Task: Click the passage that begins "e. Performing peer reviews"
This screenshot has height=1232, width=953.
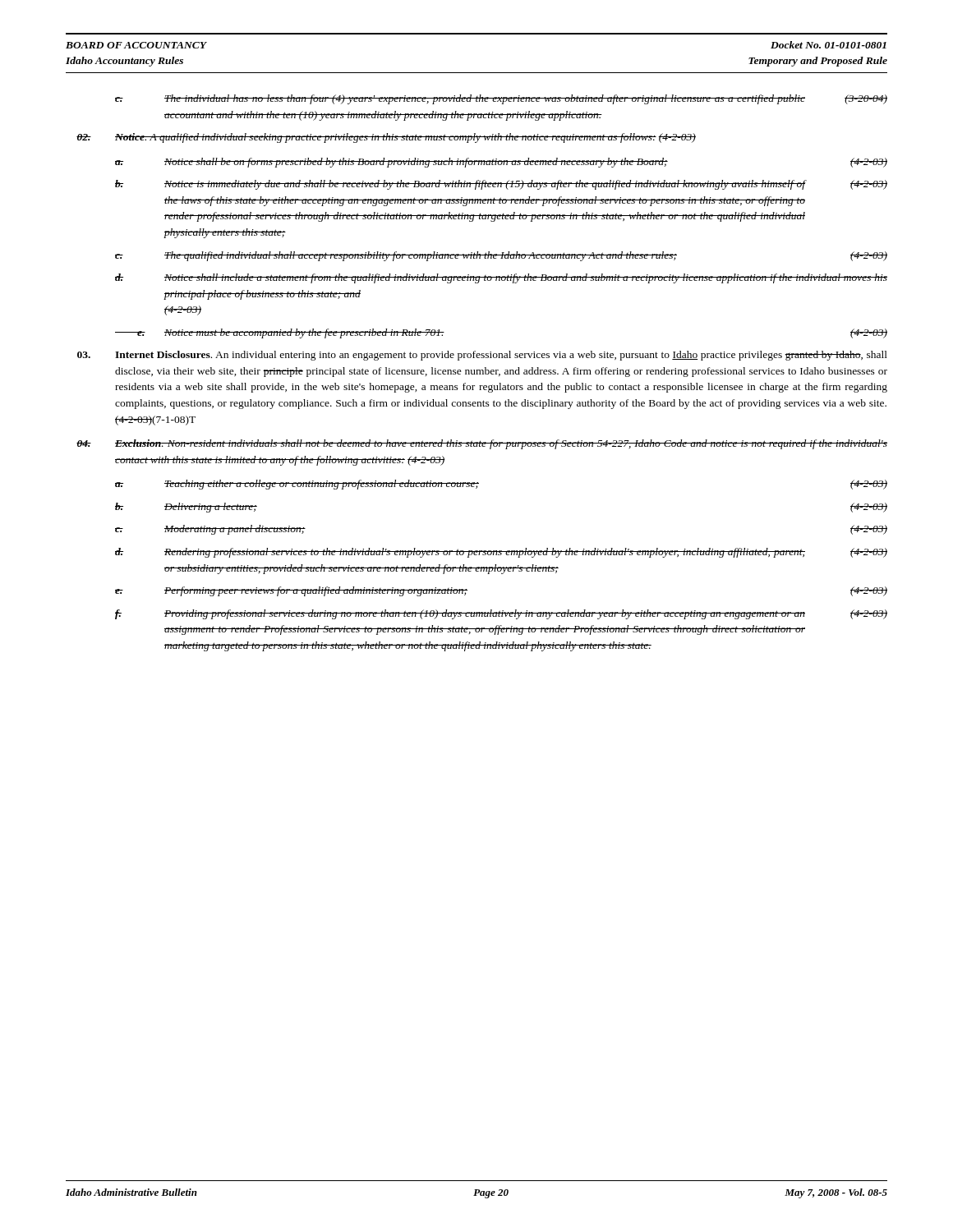Action: point(476,590)
